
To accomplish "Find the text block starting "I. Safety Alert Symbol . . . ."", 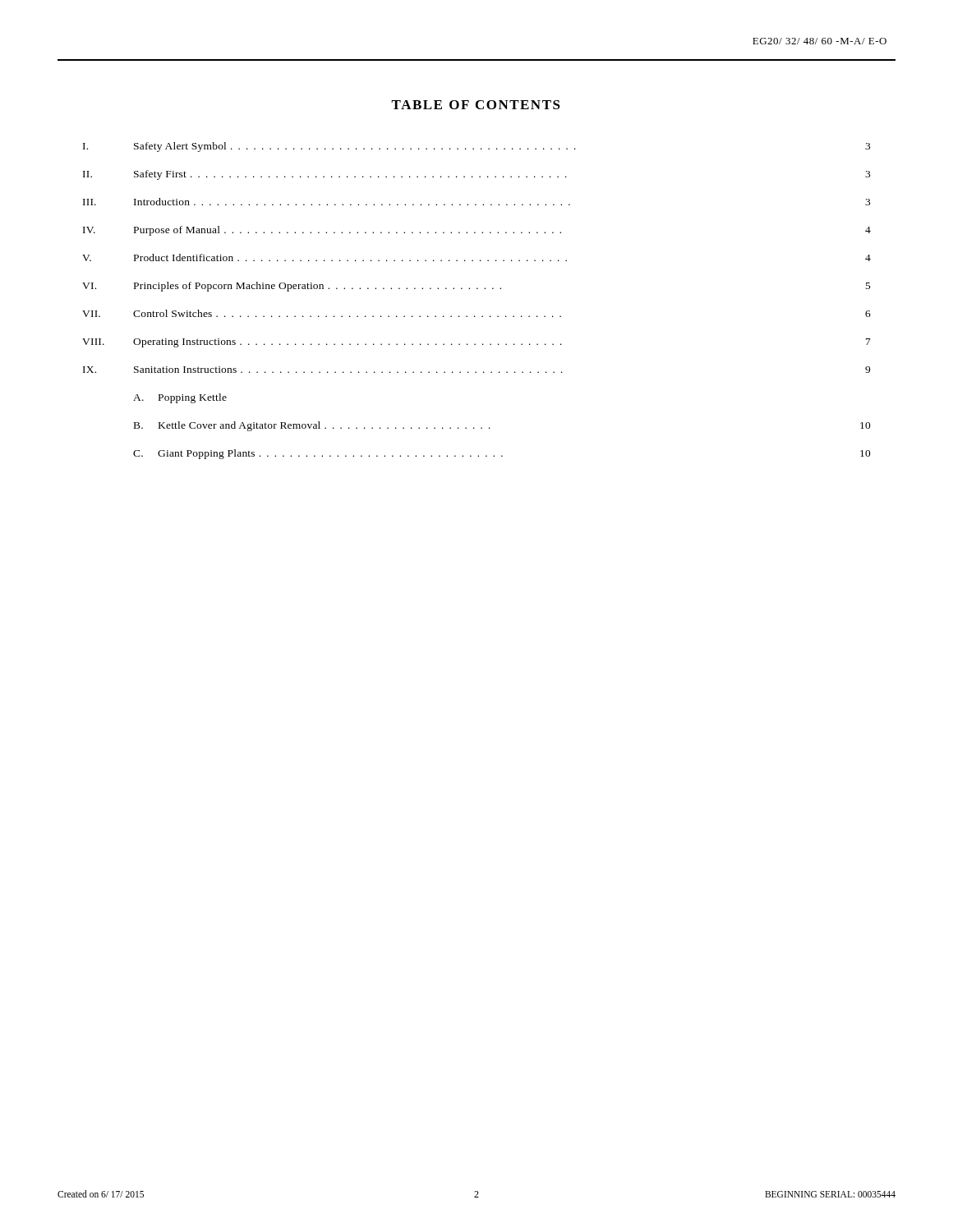I will click(x=476, y=146).
